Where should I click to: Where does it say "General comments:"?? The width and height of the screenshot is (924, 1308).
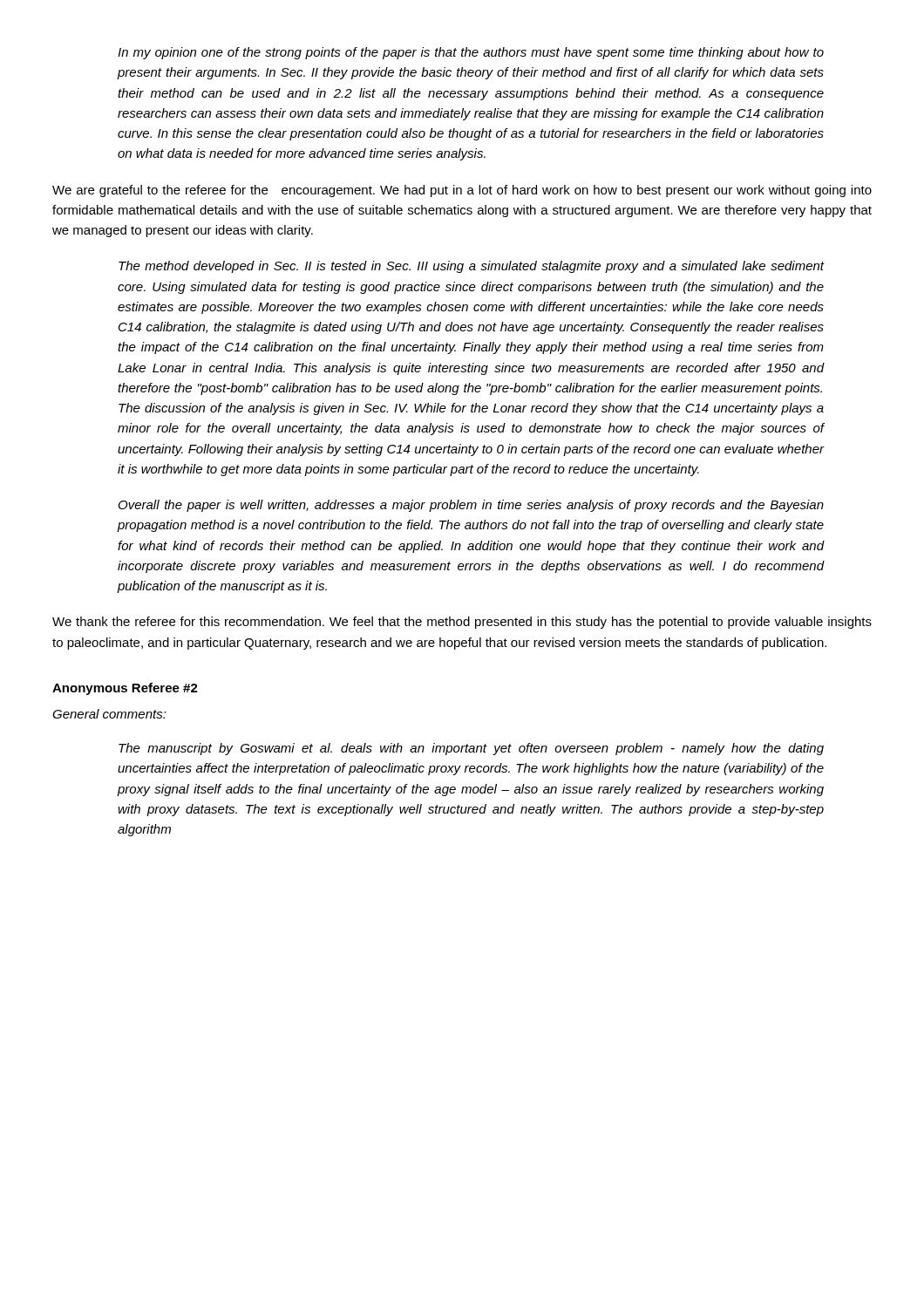coord(109,714)
